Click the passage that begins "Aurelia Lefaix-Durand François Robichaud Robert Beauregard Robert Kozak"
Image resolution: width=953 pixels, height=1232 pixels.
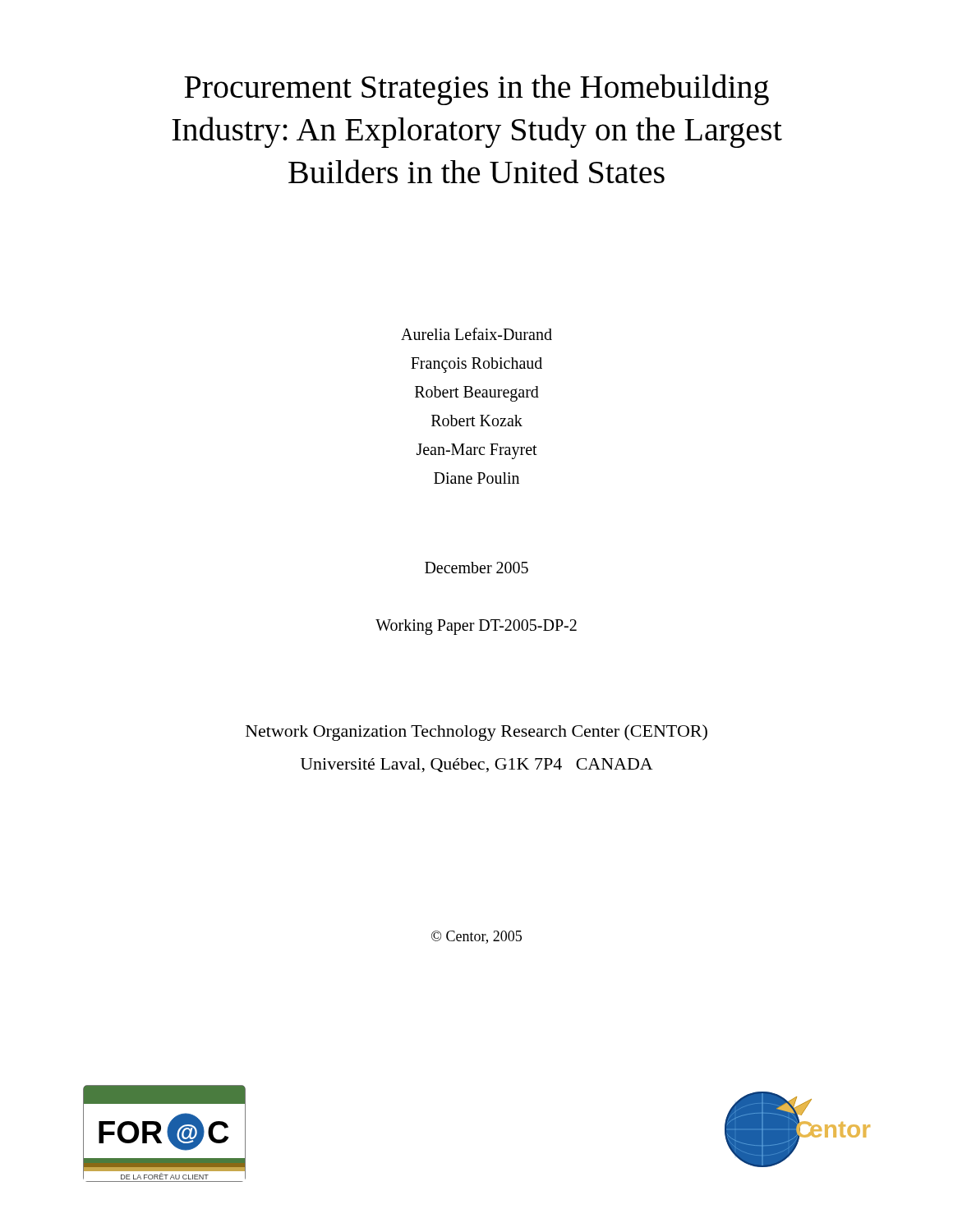coord(476,407)
